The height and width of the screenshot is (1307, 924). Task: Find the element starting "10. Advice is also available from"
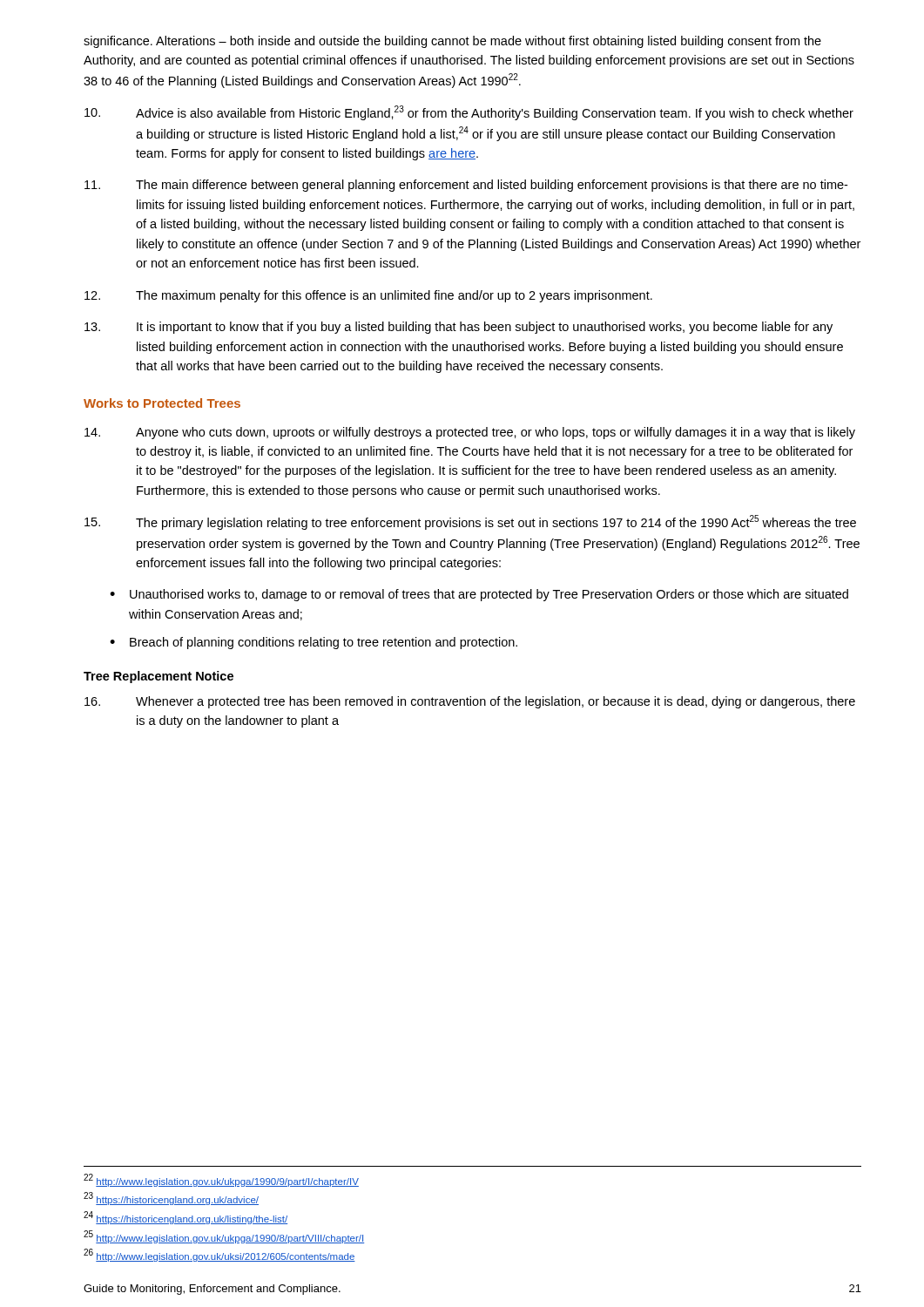click(472, 133)
